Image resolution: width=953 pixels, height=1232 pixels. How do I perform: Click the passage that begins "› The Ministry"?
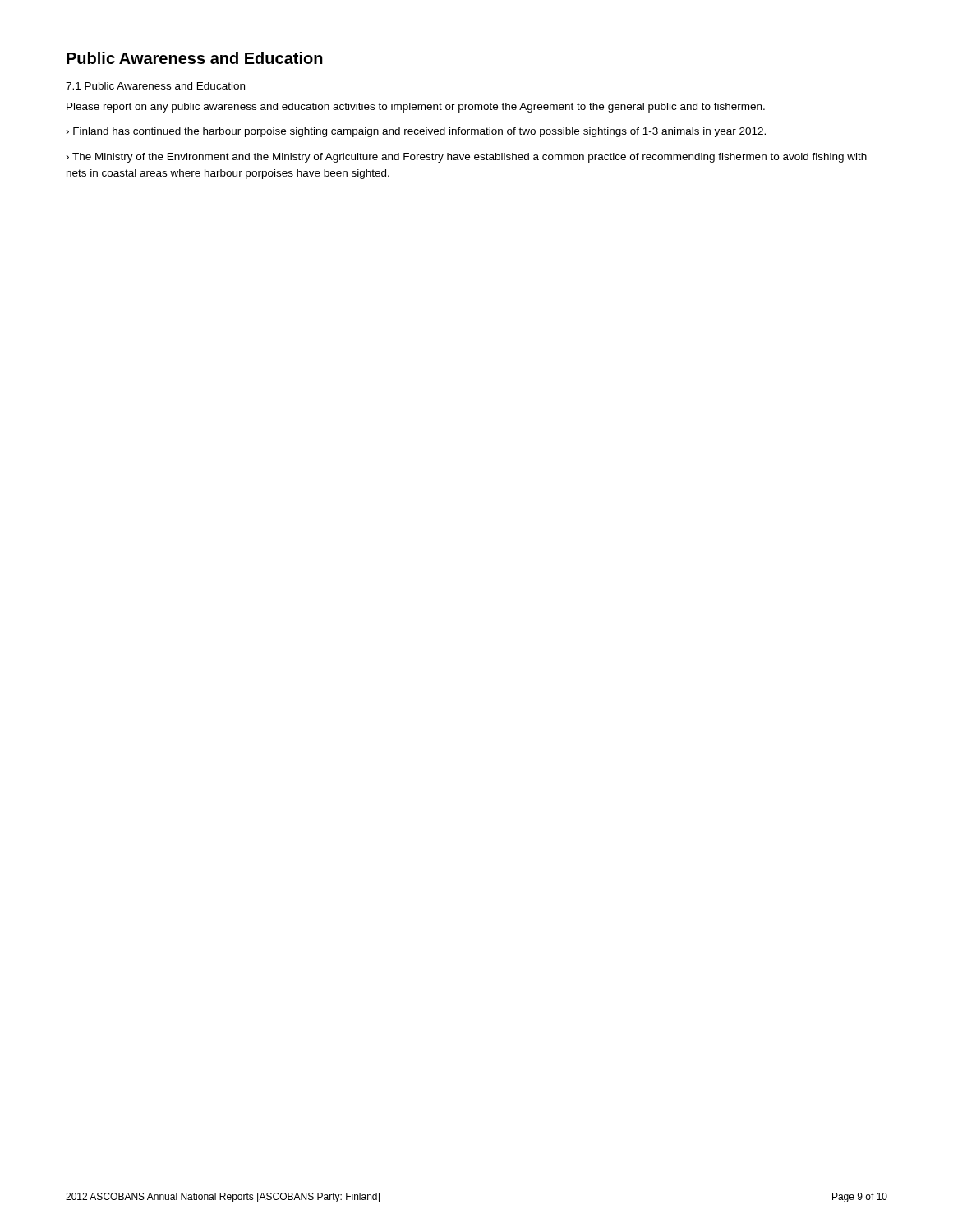coord(466,164)
